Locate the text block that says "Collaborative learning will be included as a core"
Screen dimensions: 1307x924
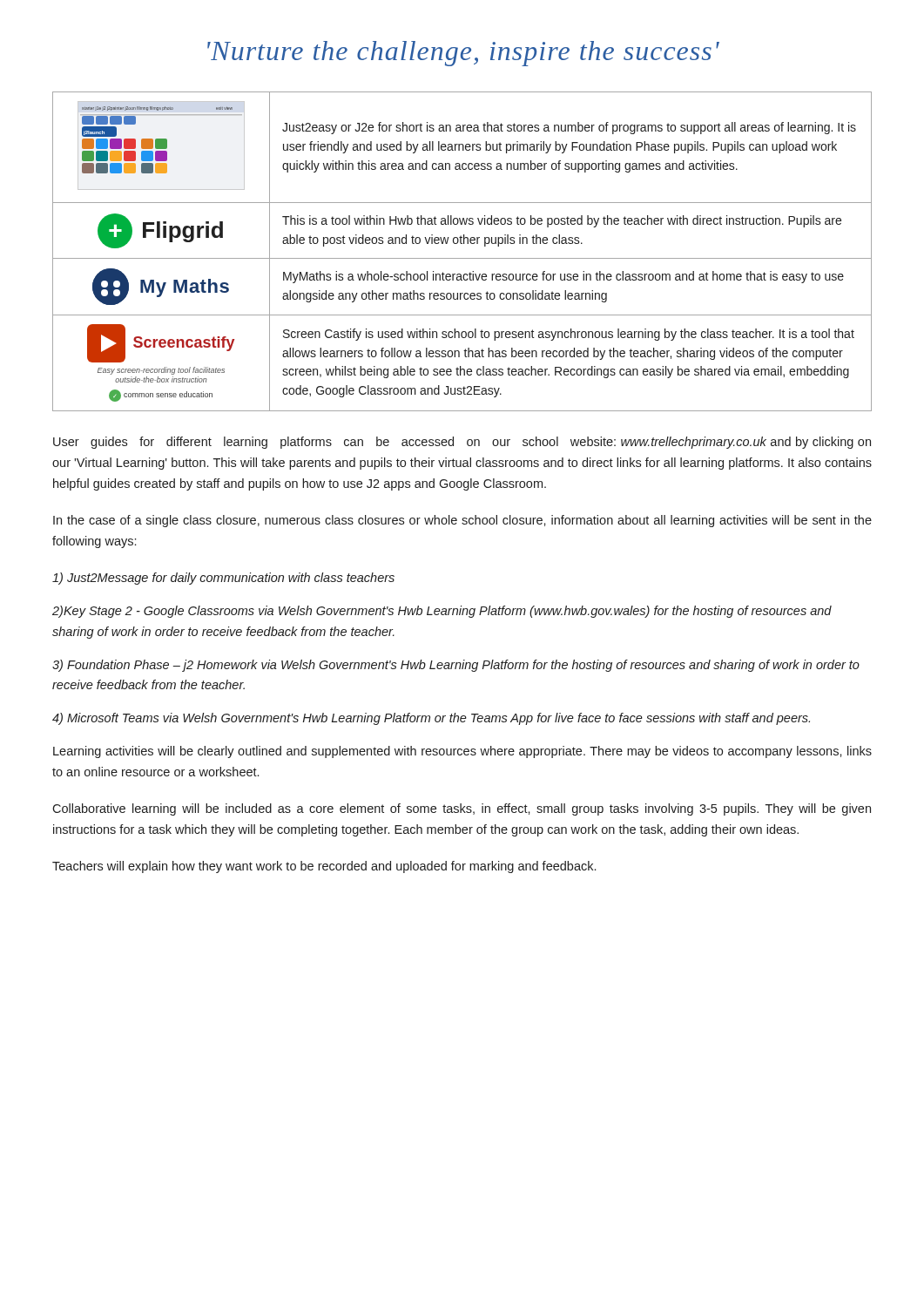point(462,819)
